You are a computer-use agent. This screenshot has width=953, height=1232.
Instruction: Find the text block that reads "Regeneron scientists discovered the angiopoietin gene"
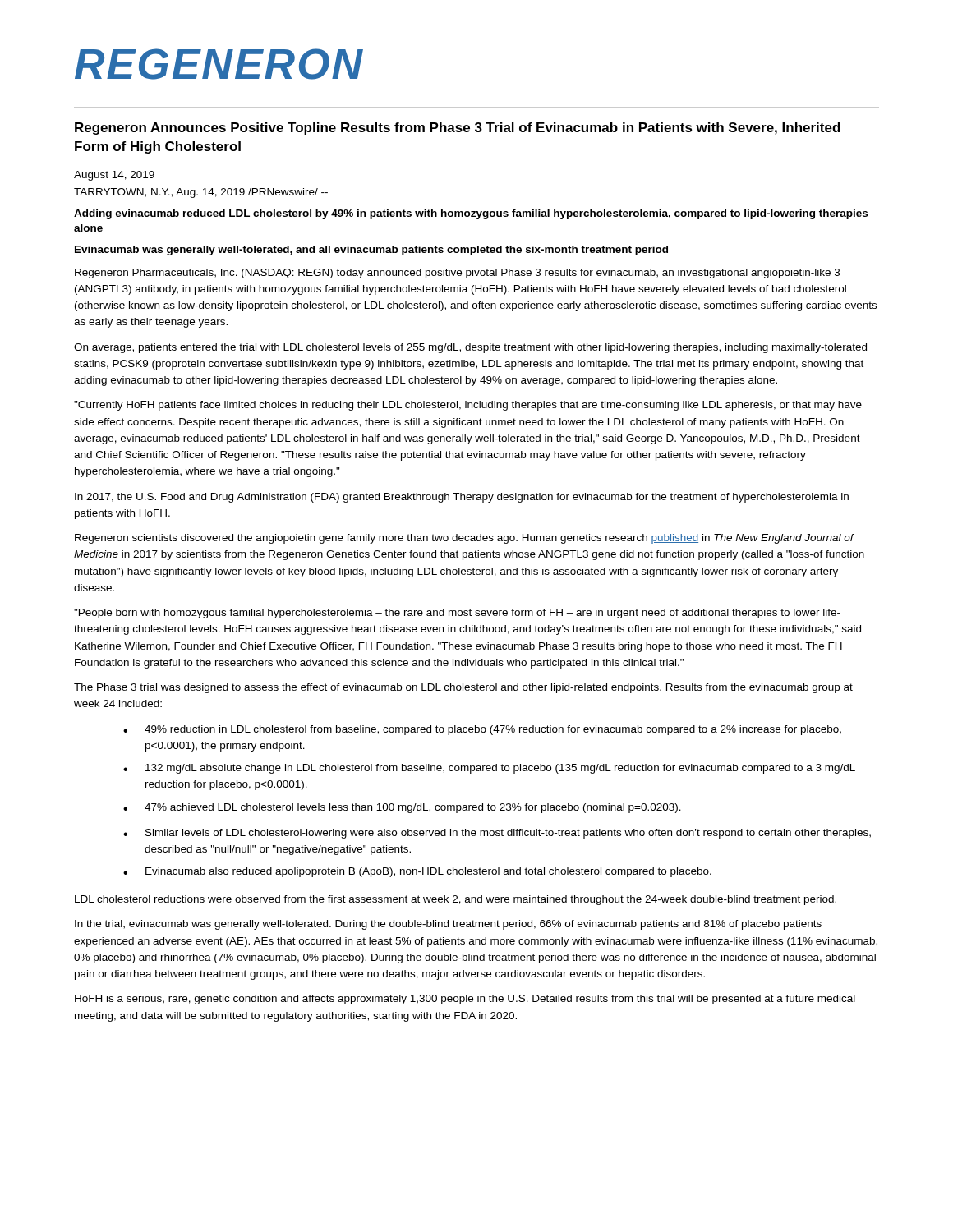pyautogui.click(x=469, y=563)
